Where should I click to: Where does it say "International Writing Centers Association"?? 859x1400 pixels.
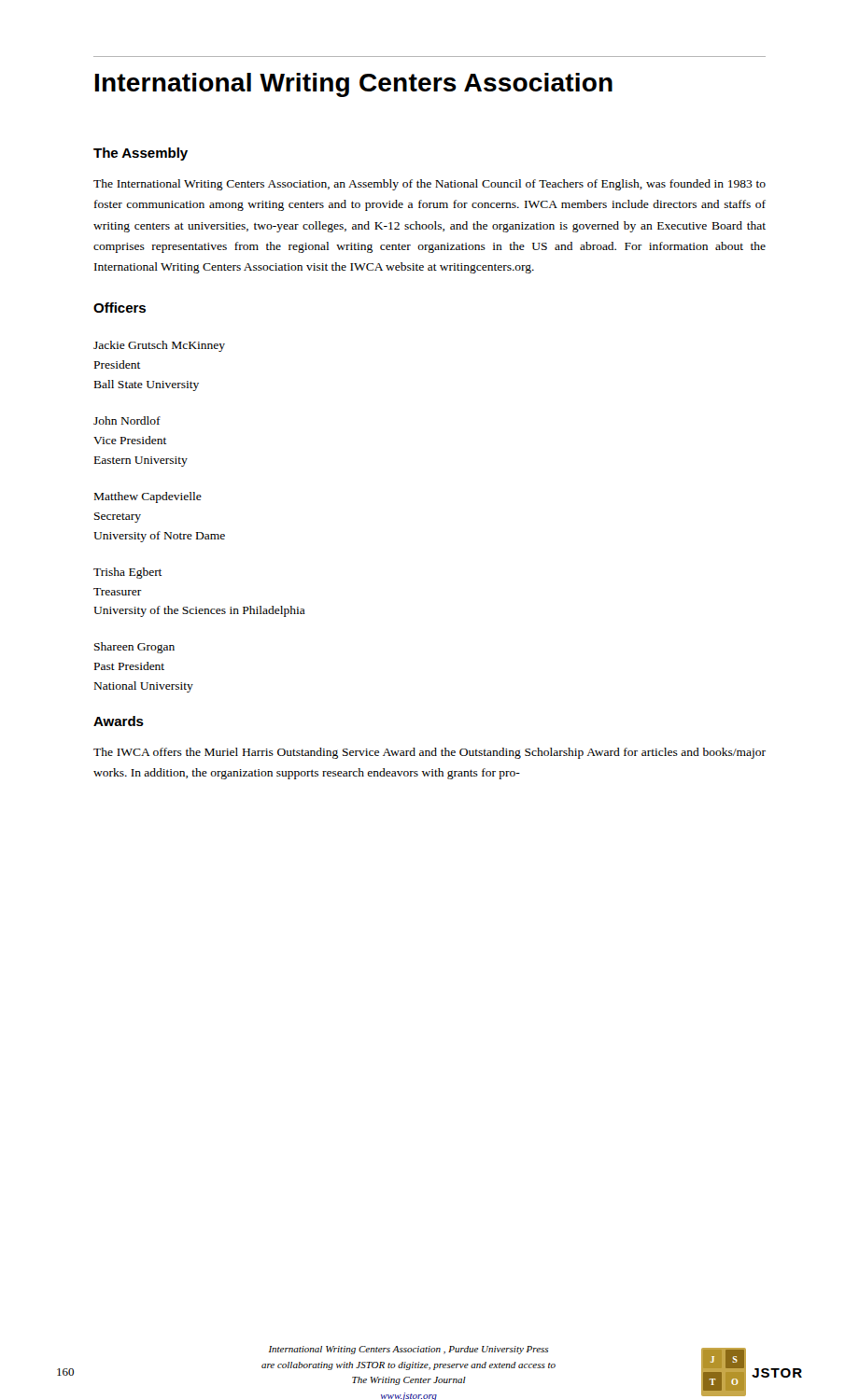354,83
